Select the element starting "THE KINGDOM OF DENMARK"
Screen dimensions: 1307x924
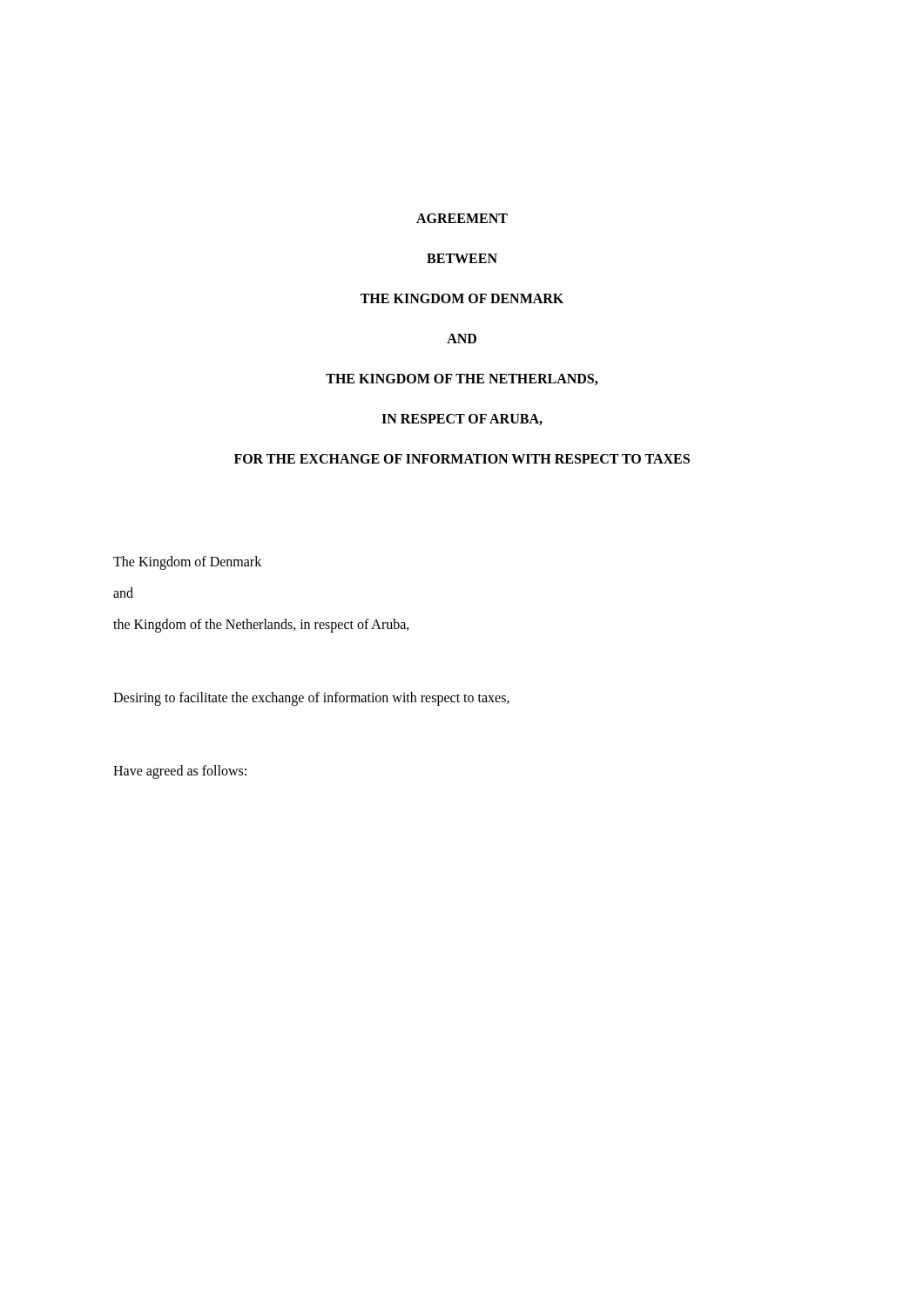click(x=462, y=298)
